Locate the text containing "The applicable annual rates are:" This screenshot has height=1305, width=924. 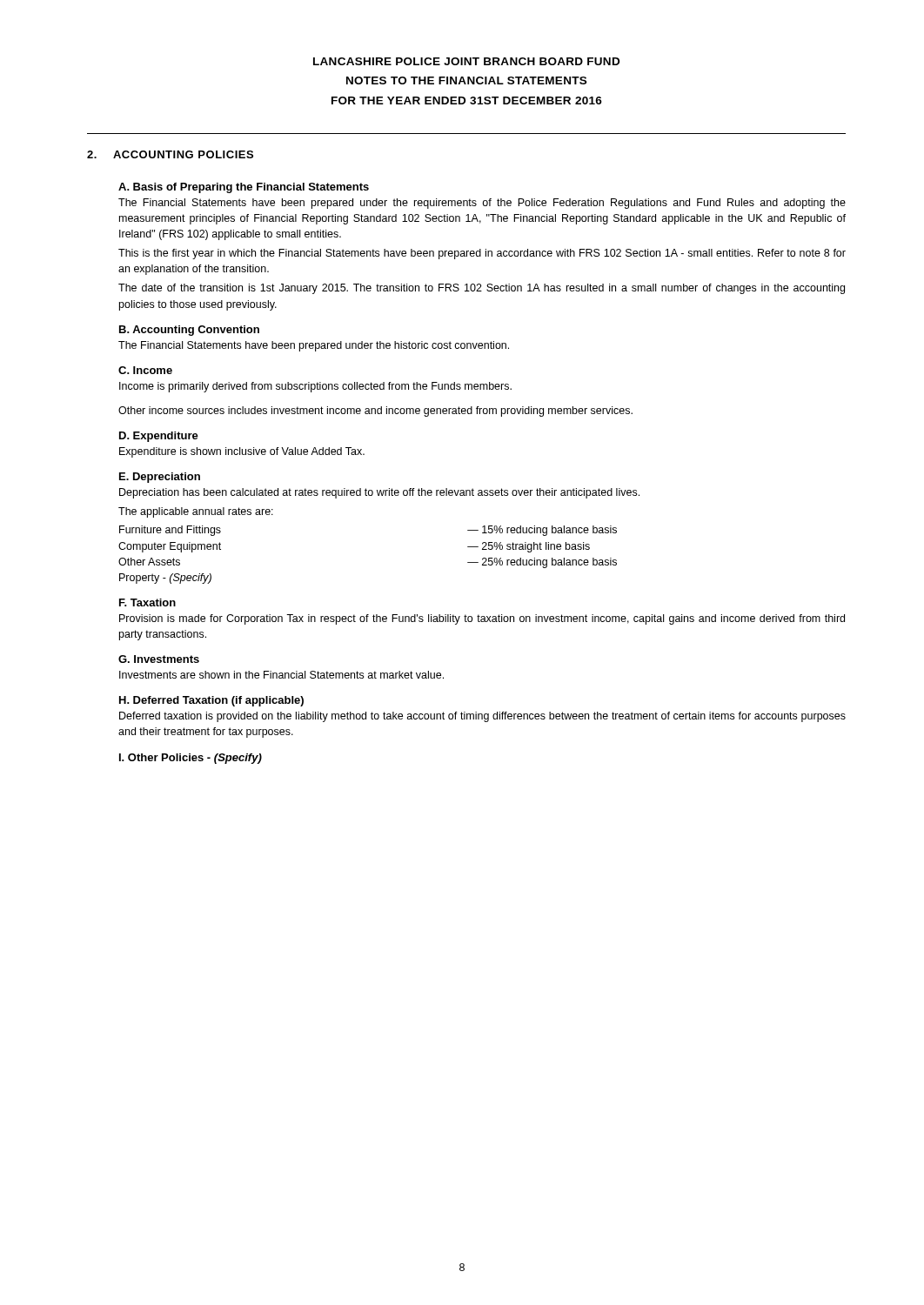click(x=196, y=512)
